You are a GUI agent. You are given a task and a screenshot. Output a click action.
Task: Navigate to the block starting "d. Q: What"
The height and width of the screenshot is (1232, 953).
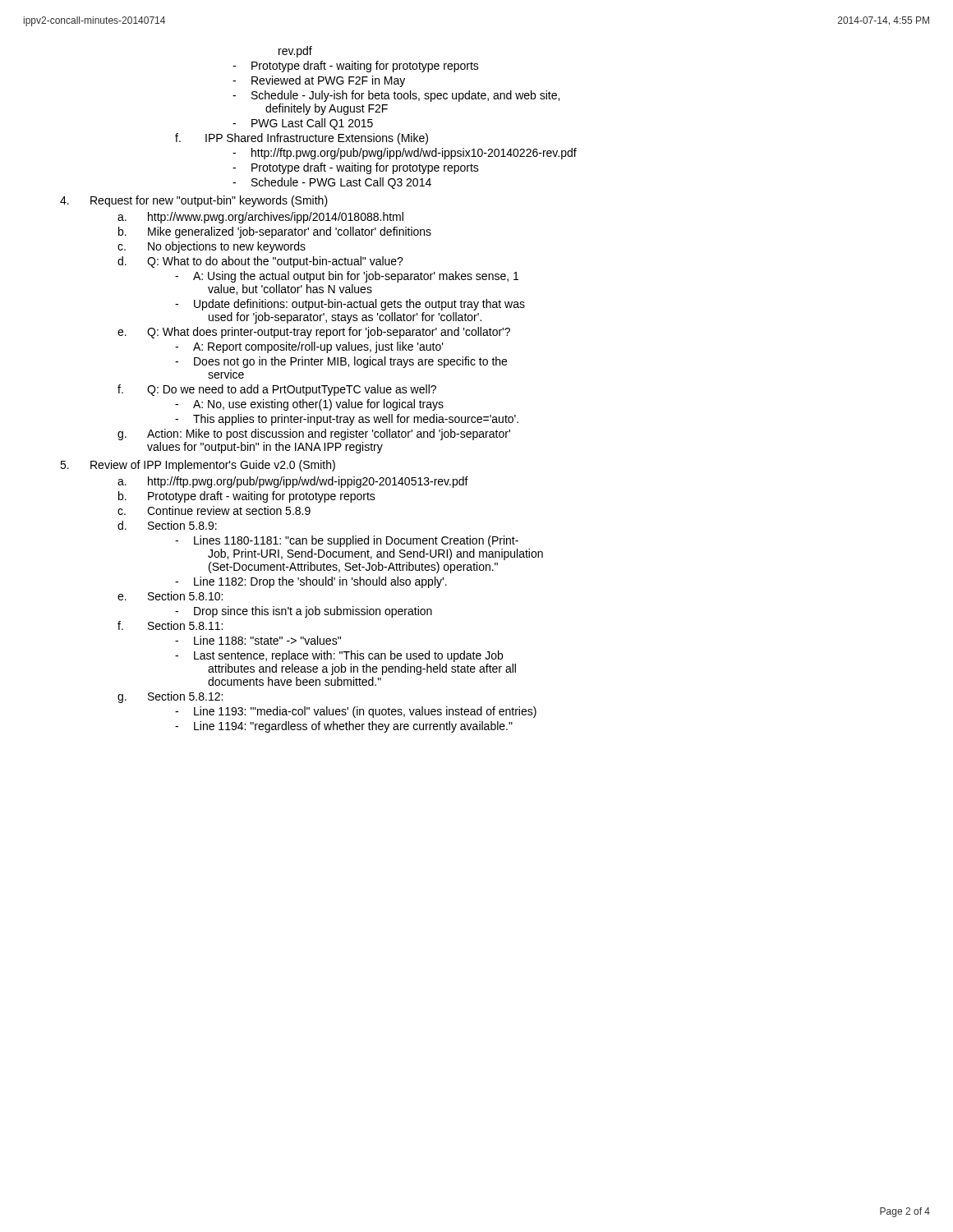point(260,262)
